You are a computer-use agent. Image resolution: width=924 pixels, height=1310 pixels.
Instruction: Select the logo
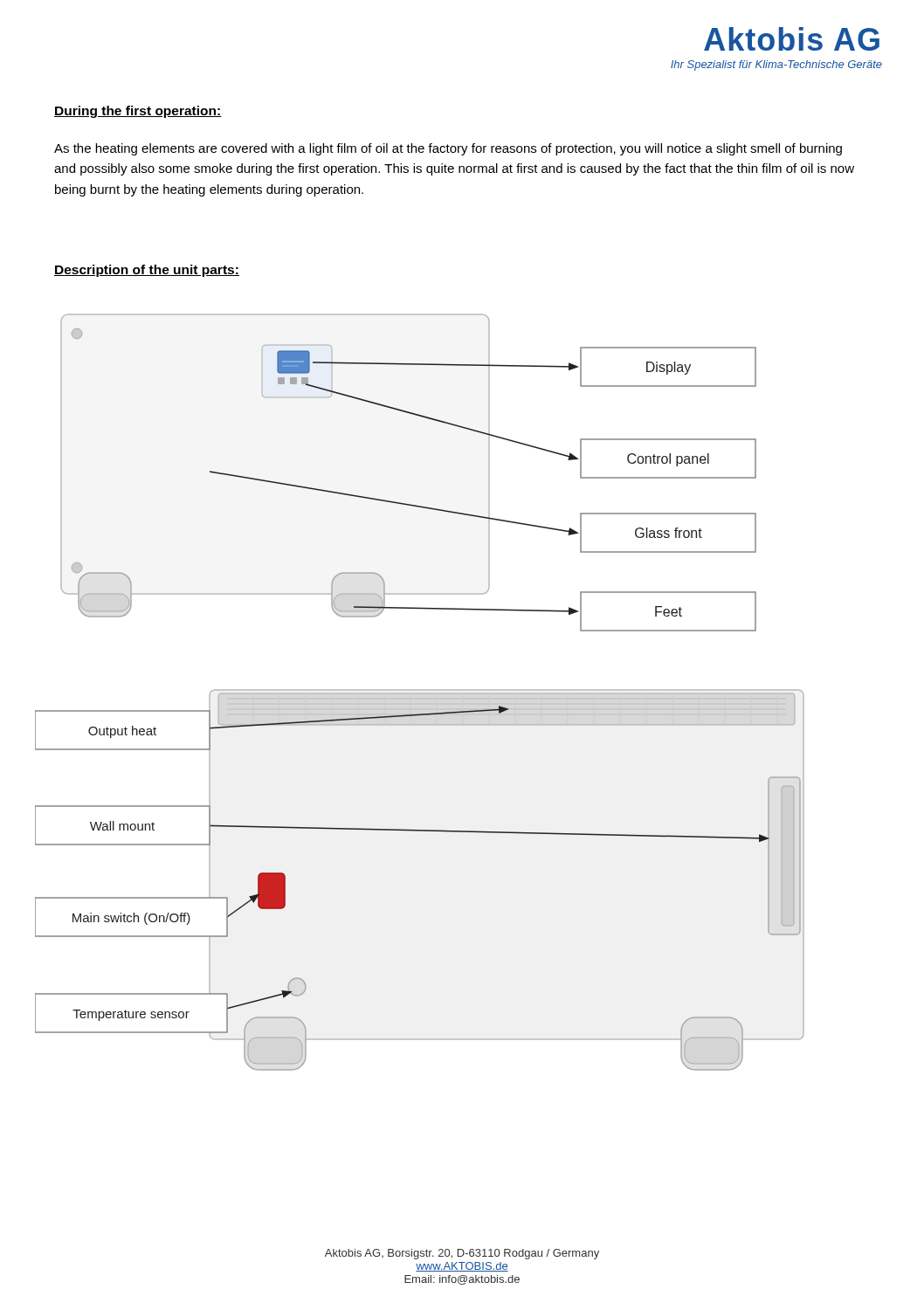click(x=776, y=48)
